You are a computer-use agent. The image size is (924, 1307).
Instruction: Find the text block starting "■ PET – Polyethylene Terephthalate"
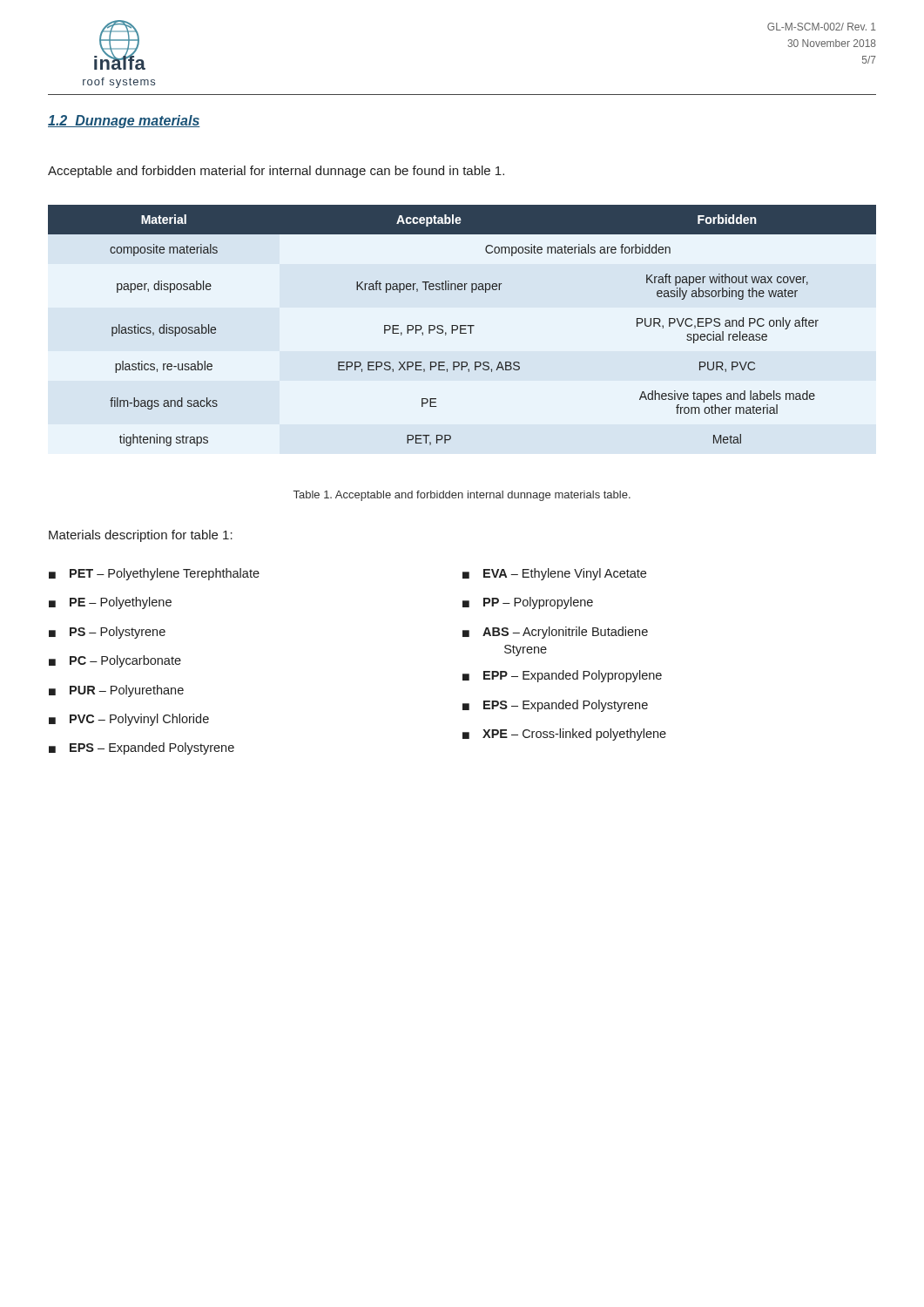(x=154, y=575)
